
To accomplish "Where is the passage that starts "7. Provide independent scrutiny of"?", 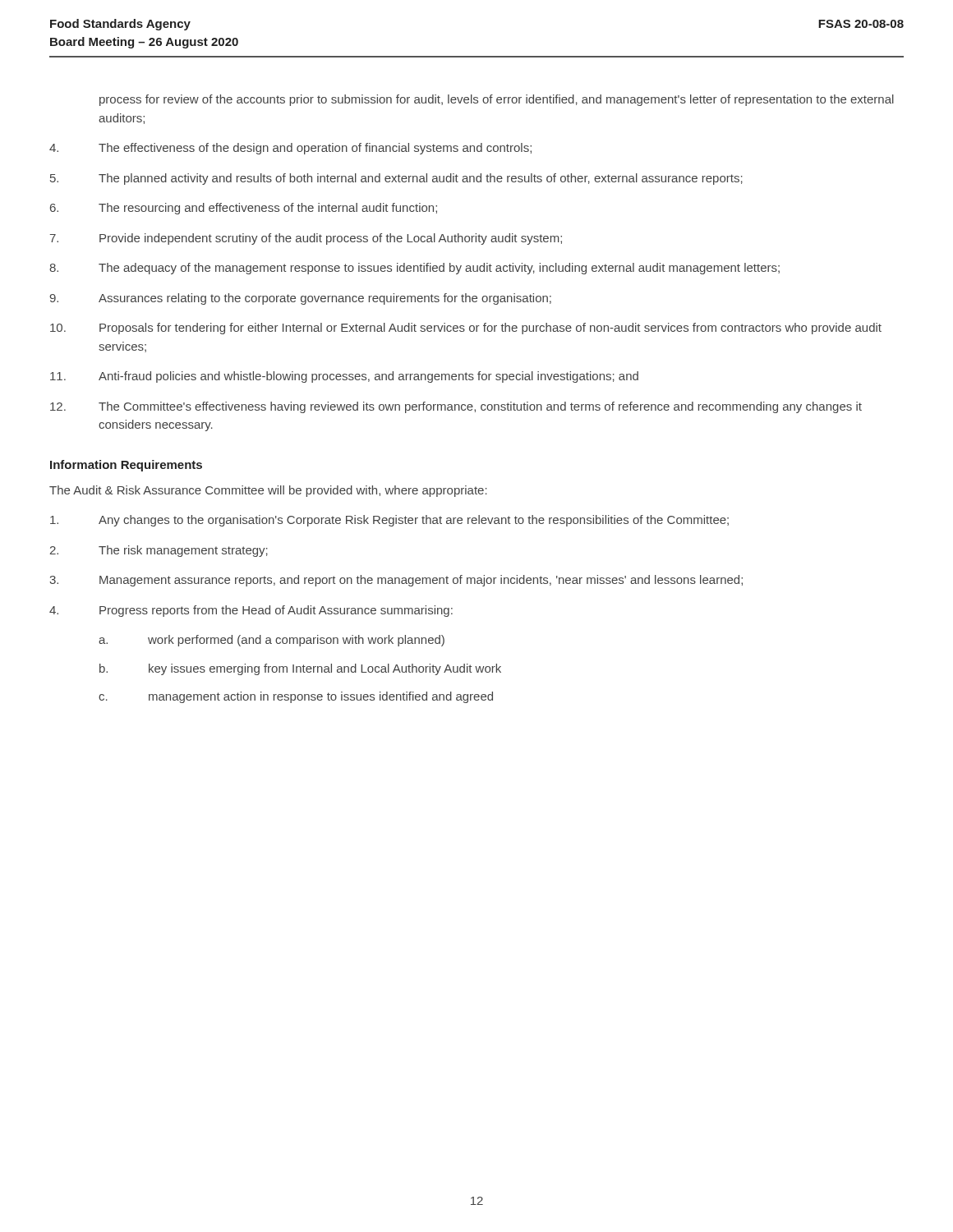I will pyautogui.click(x=476, y=238).
